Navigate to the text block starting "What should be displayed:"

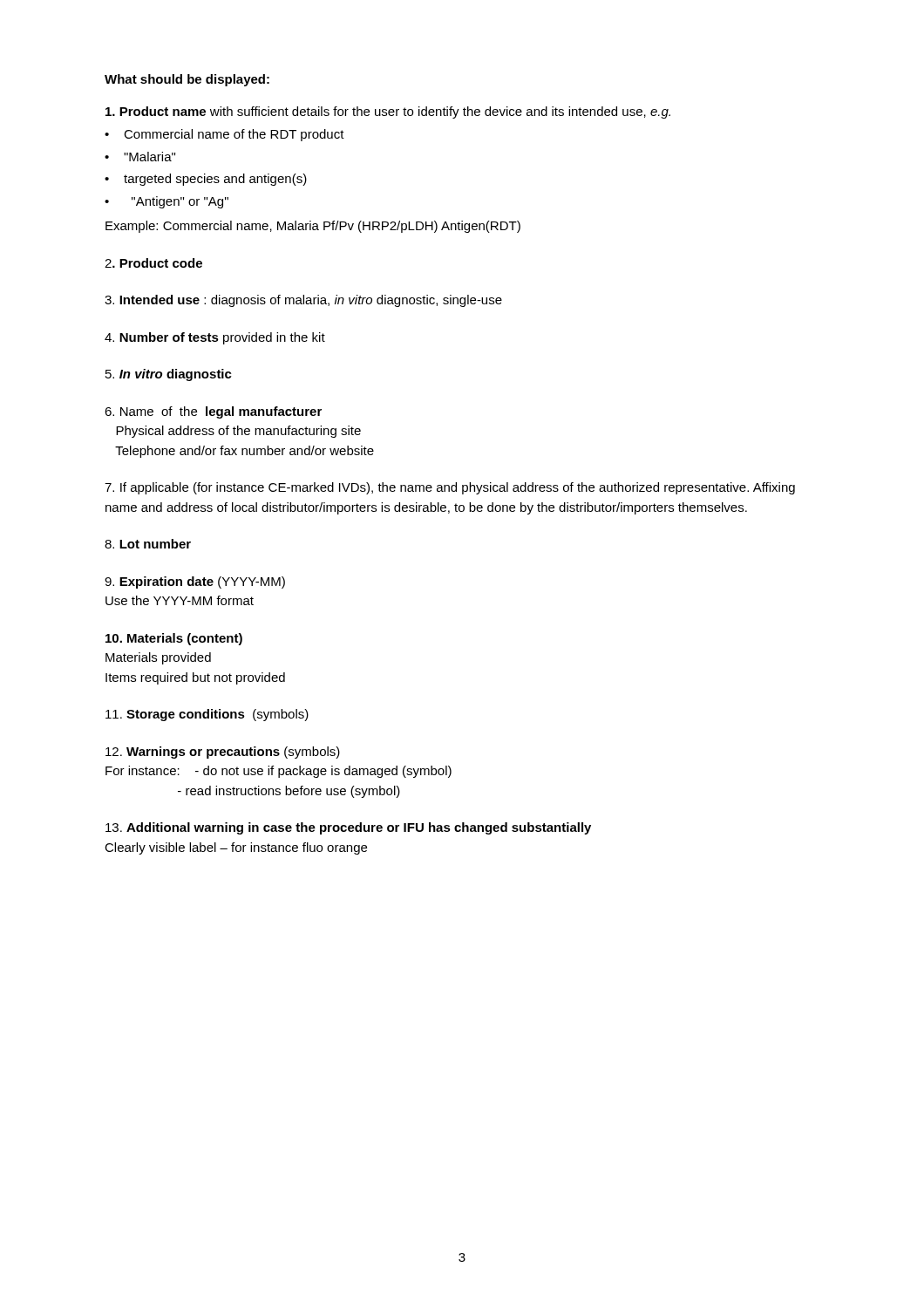pos(187,80)
